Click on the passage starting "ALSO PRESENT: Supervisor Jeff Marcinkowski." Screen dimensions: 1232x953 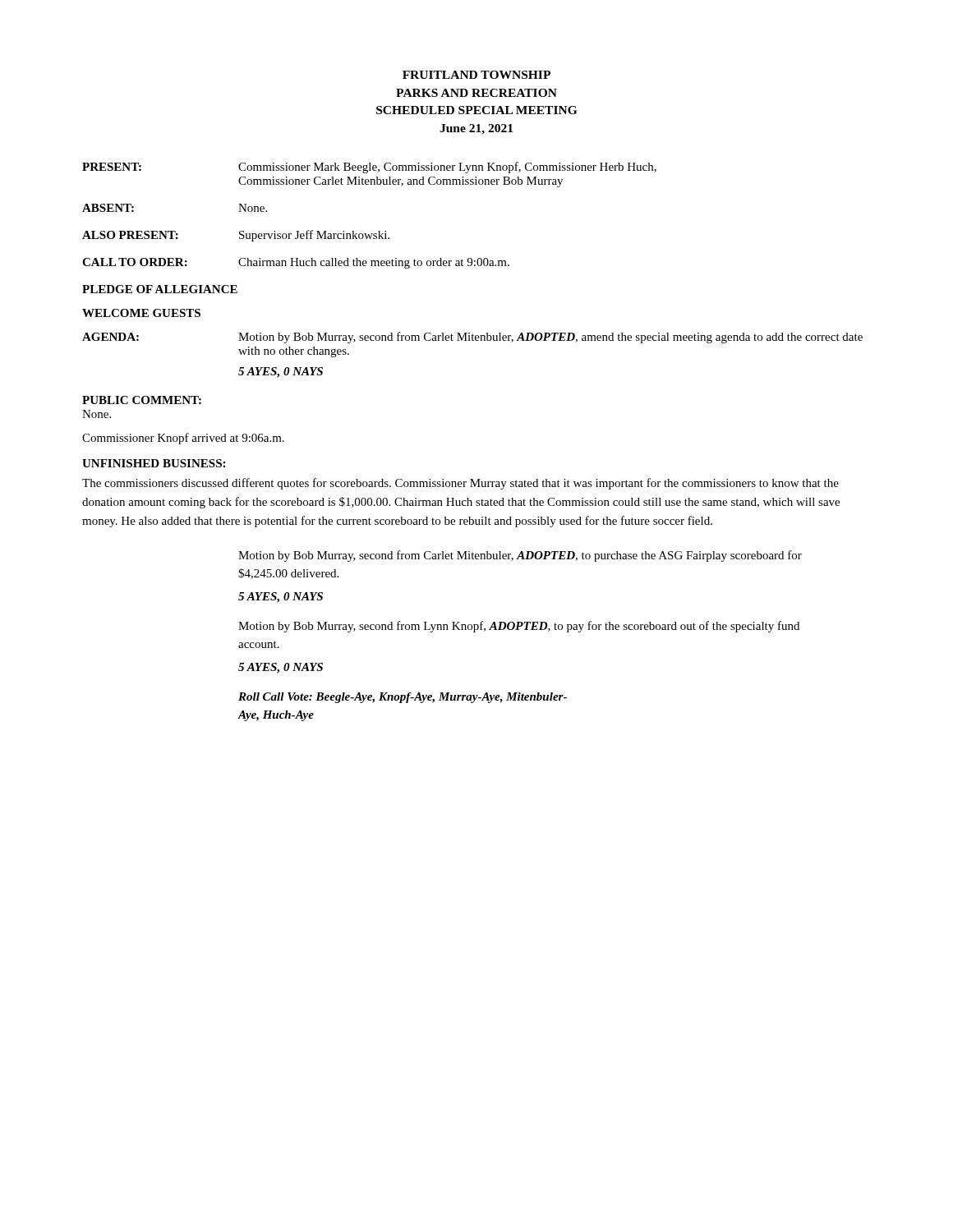pos(236,236)
